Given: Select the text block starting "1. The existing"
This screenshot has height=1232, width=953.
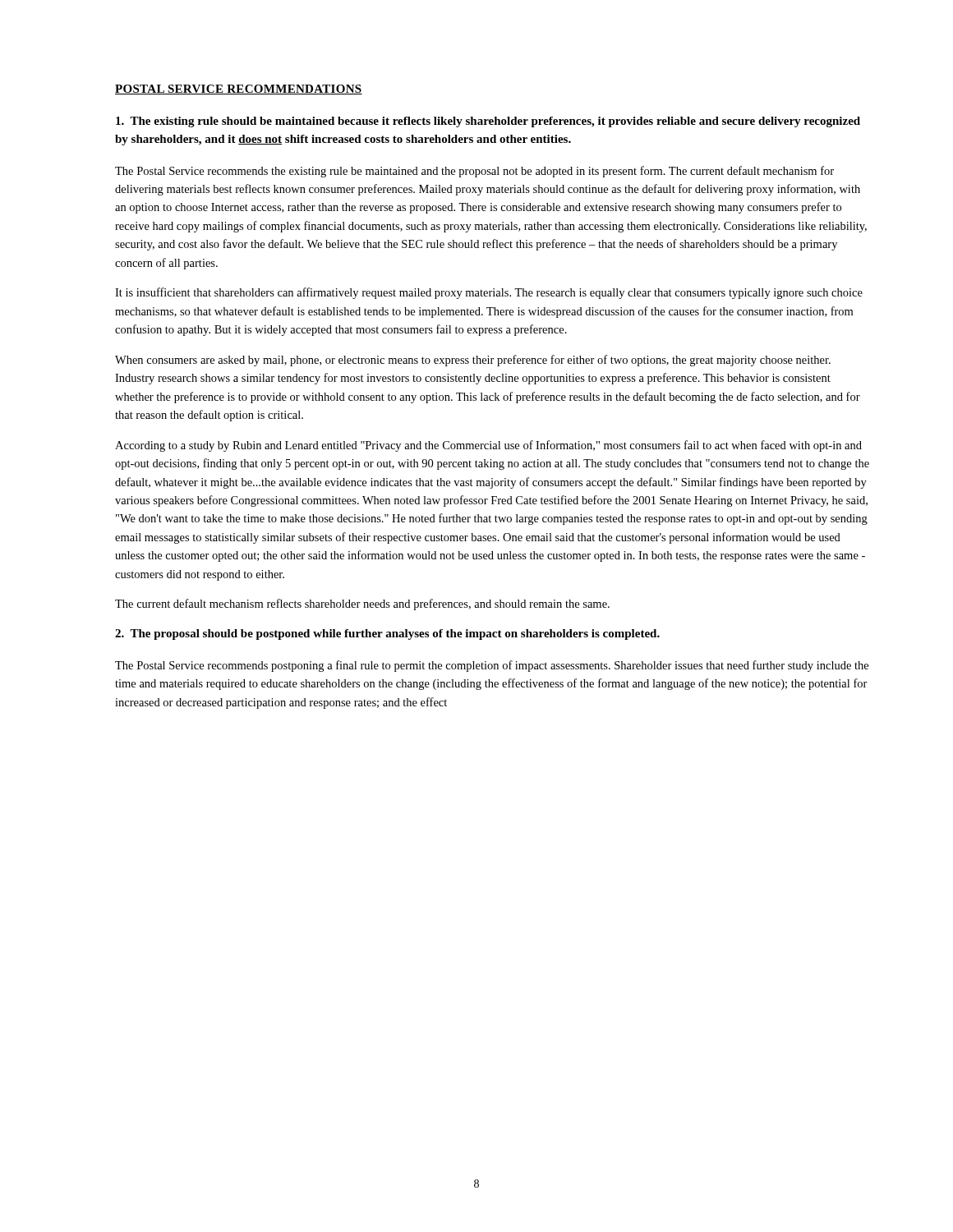Looking at the screenshot, I should (488, 130).
